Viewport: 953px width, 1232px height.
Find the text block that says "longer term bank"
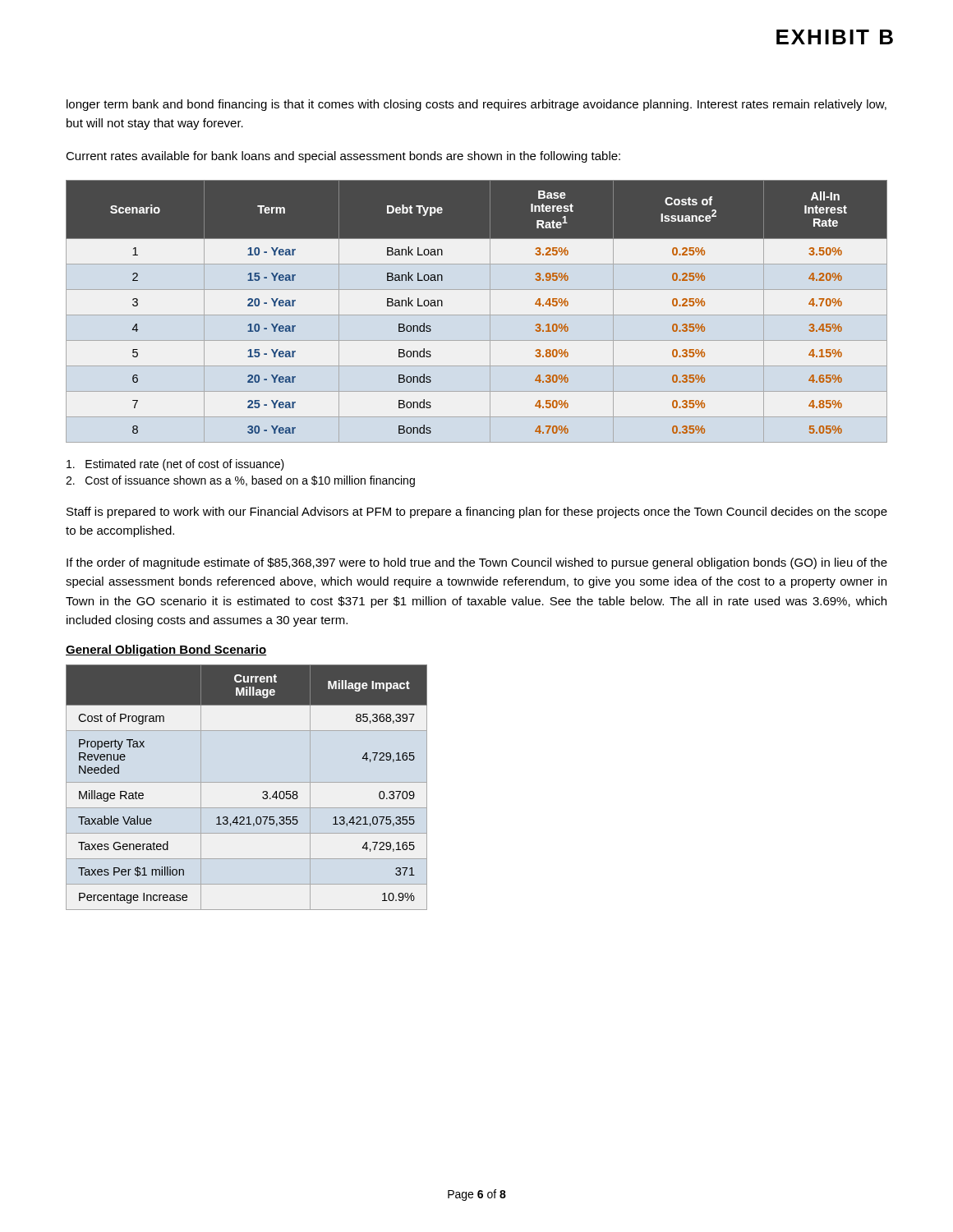coord(476,105)
